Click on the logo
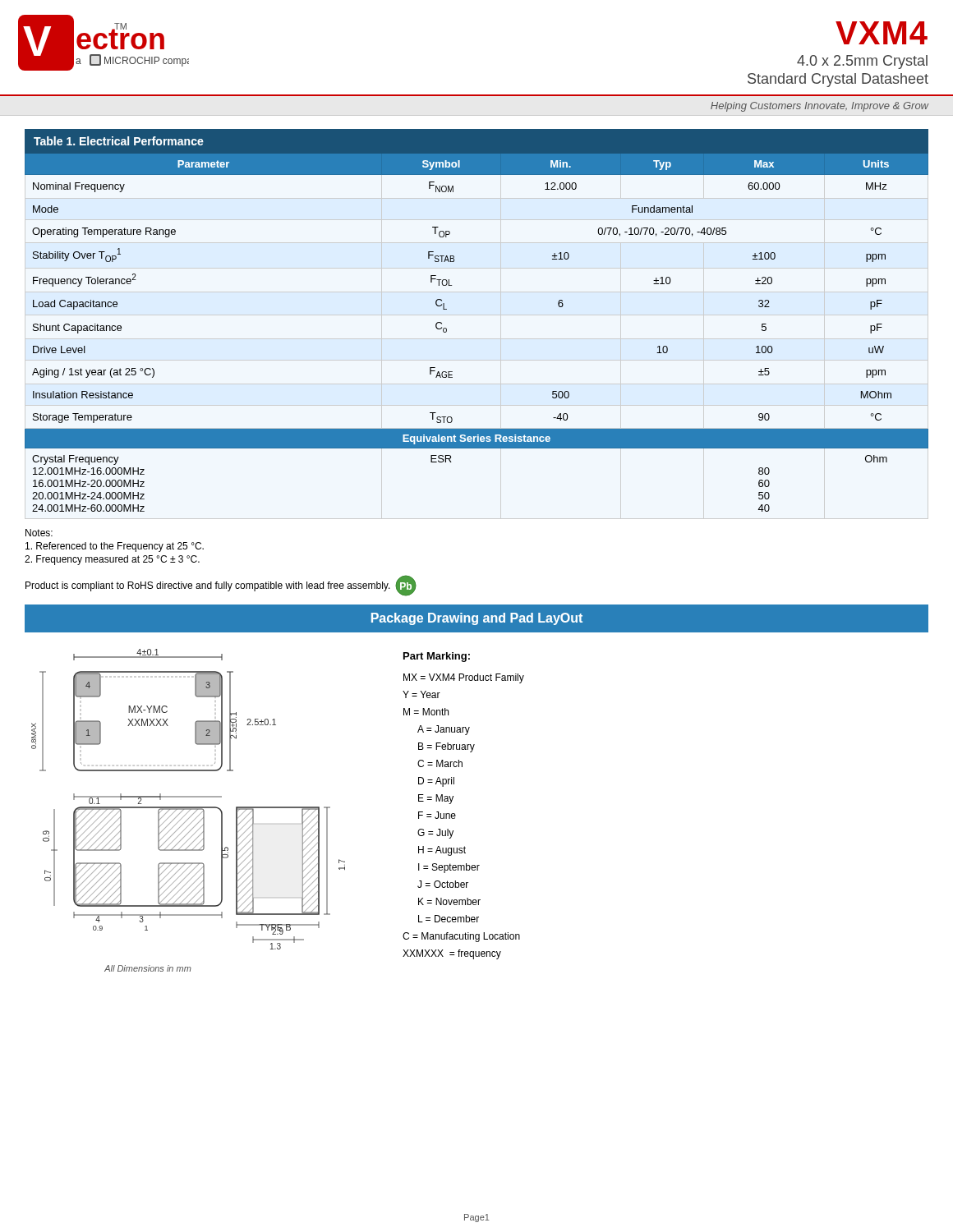The width and height of the screenshot is (953, 1232). (103, 44)
